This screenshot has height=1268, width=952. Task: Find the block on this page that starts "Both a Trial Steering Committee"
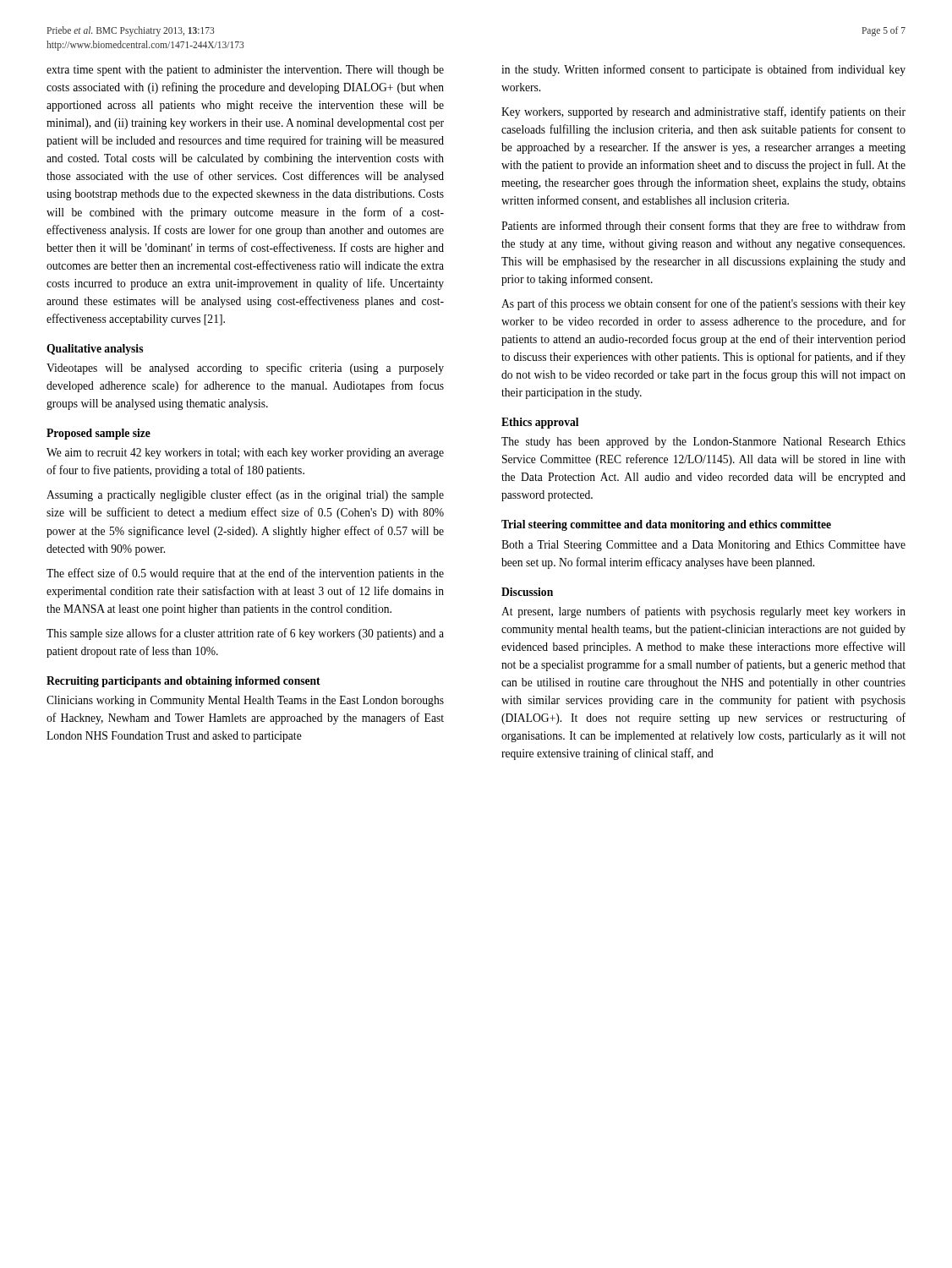coord(703,553)
